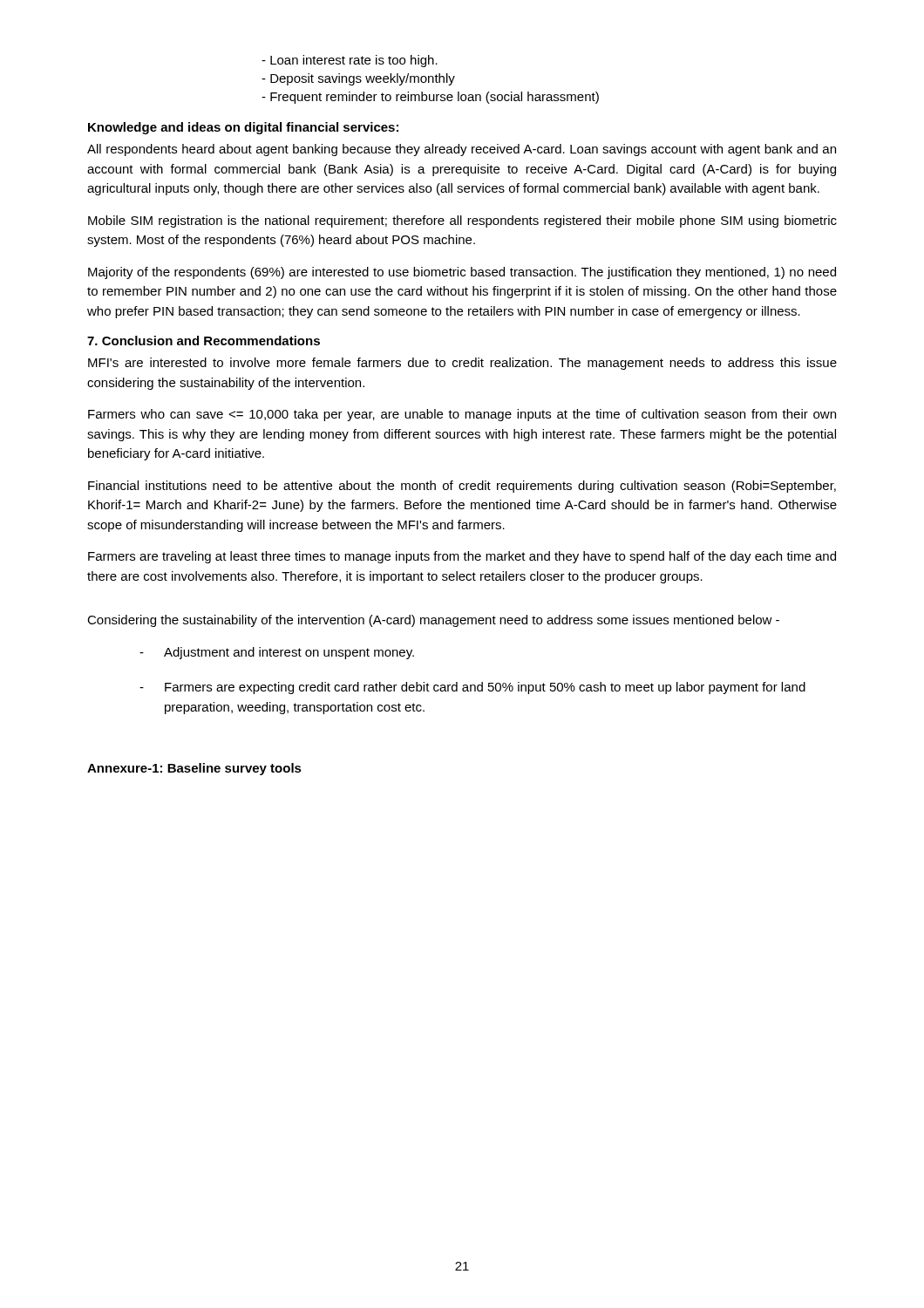924x1308 pixels.
Task: Select the passage starting "Farmers are traveling at least three"
Action: tap(462, 566)
